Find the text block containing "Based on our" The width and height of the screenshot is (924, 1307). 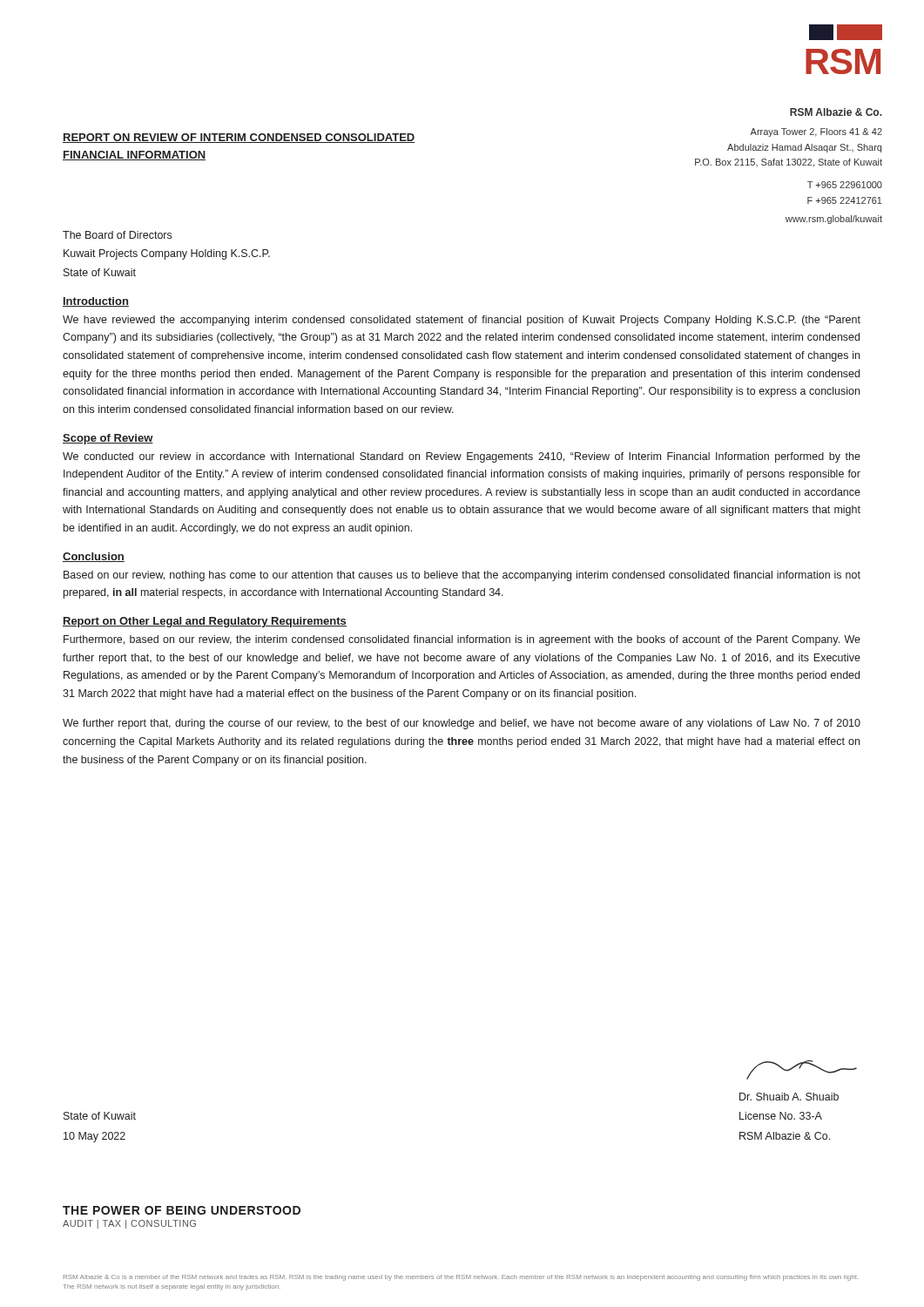click(462, 584)
